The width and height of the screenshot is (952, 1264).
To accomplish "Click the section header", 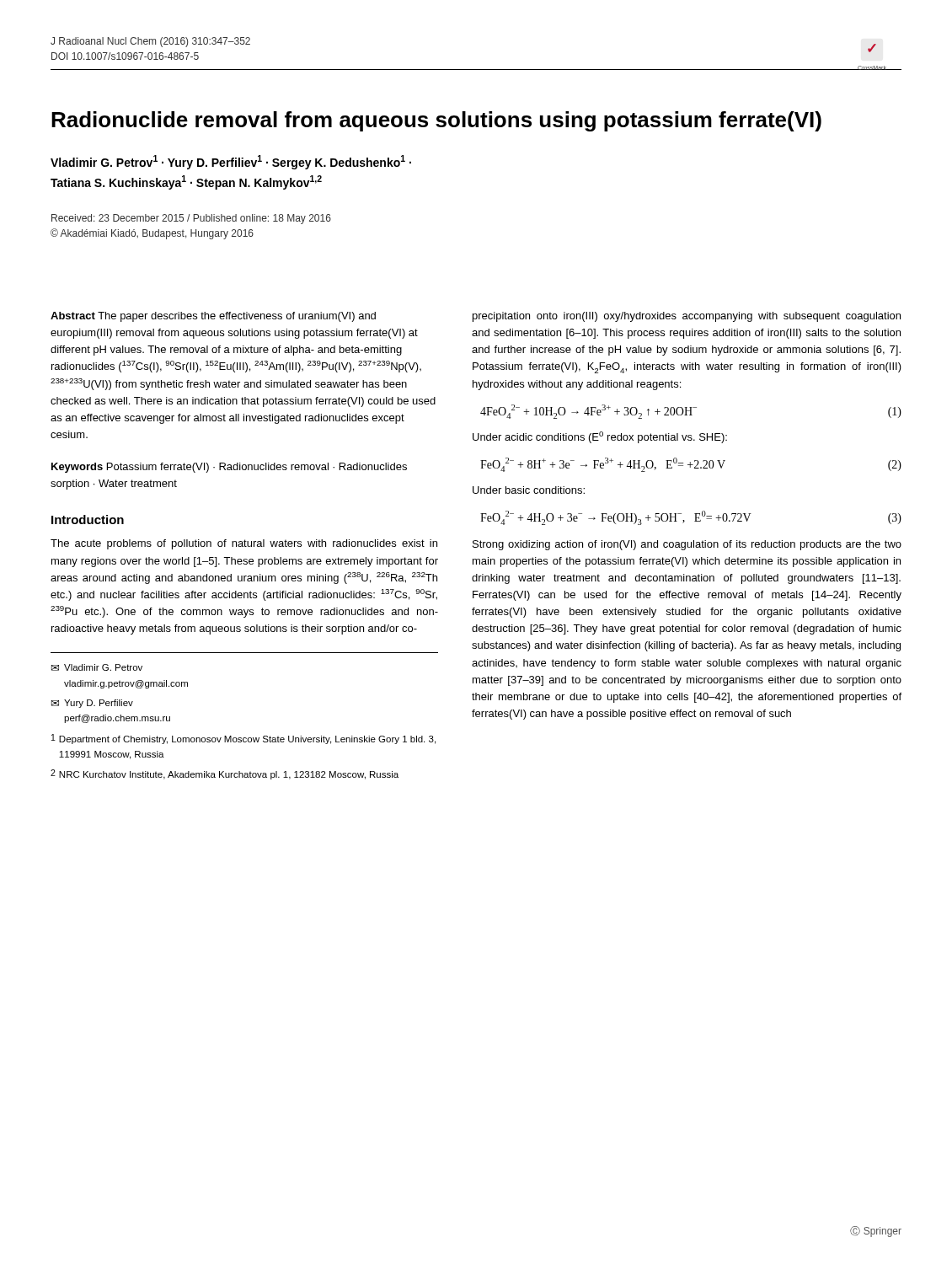I will 87,520.
